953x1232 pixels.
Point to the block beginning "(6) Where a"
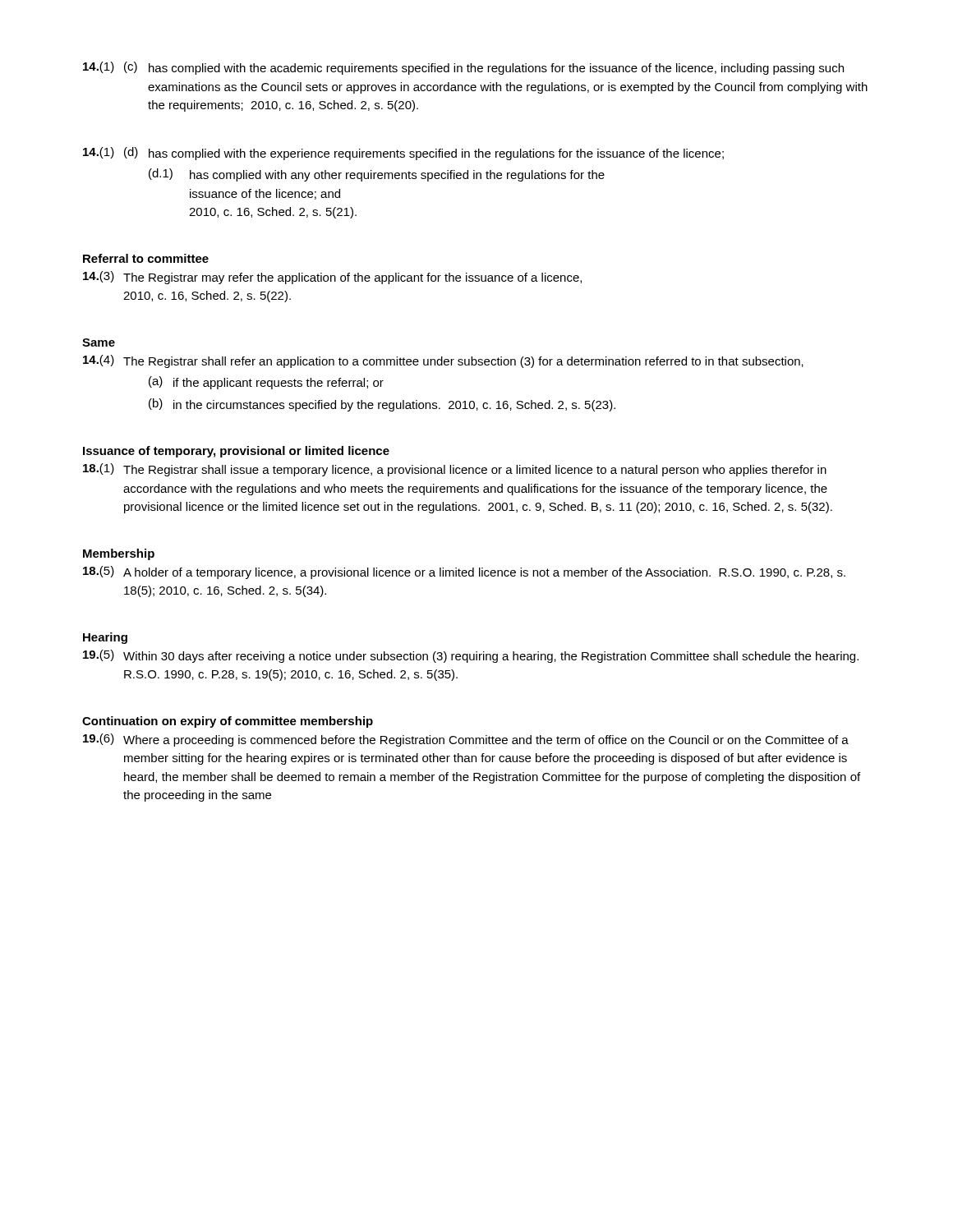pos(476,768)
